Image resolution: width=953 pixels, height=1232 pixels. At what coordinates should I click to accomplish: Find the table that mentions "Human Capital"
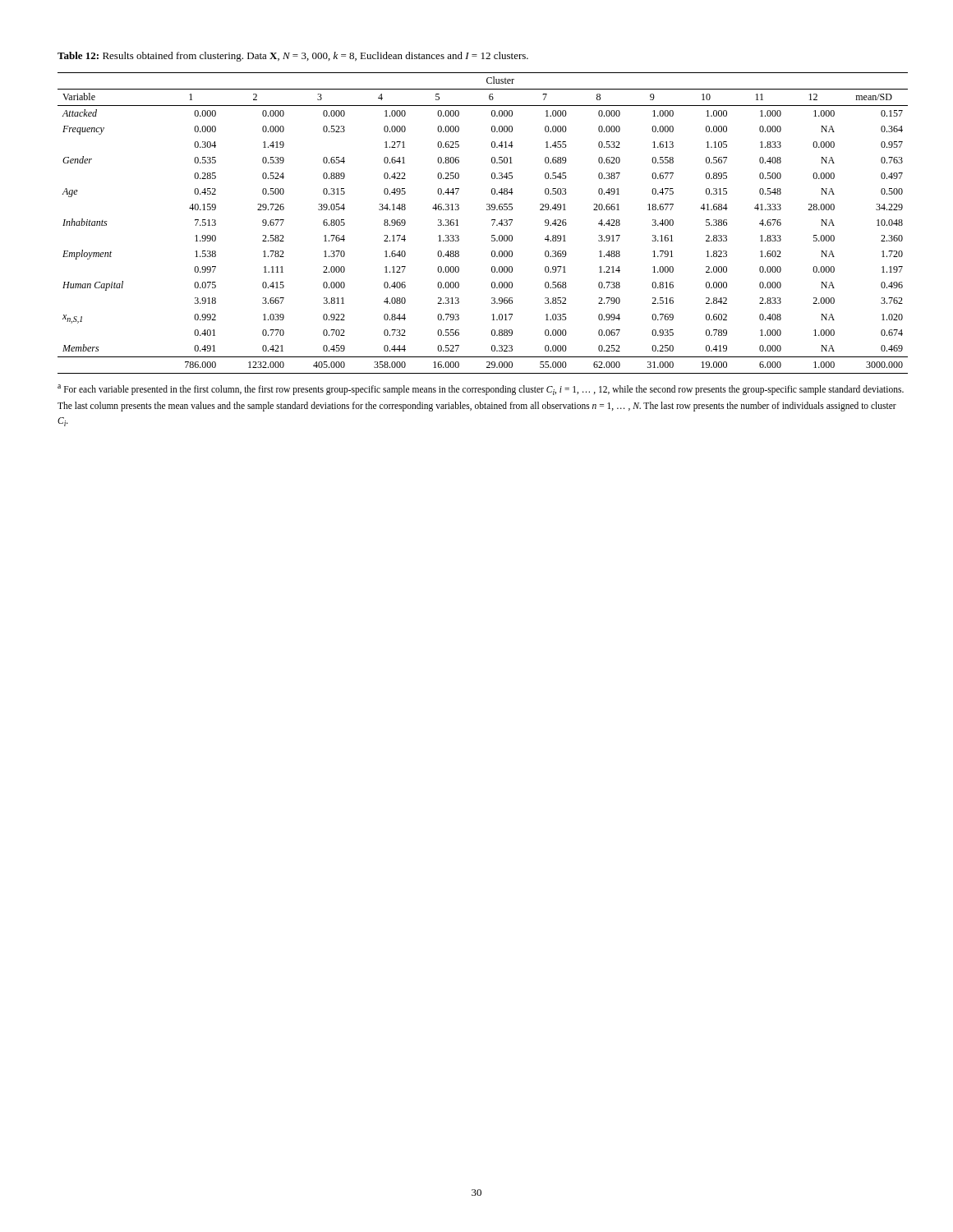(483, 223)
